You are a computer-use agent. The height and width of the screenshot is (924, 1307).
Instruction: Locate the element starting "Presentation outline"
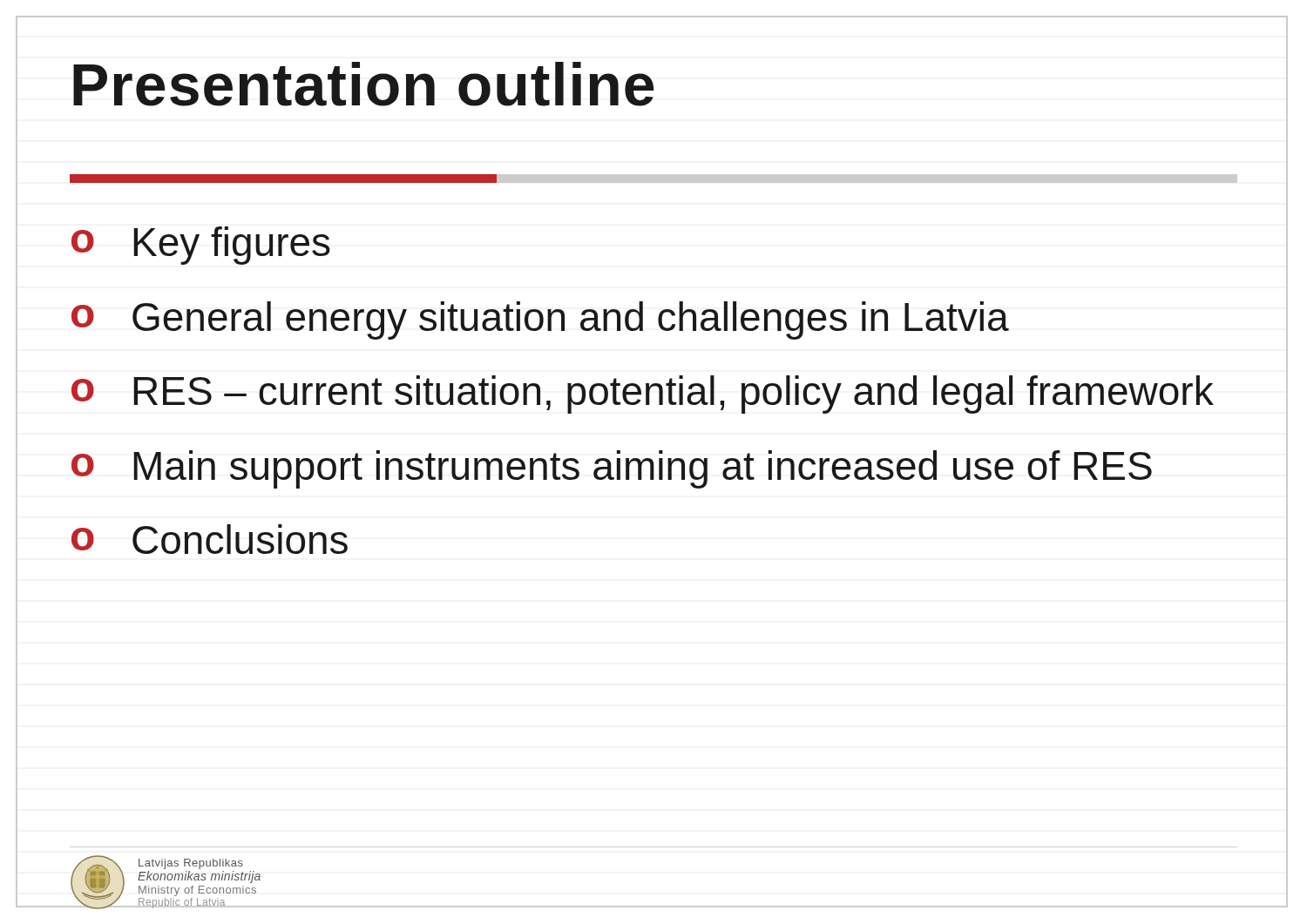click(x=654, y=85)
